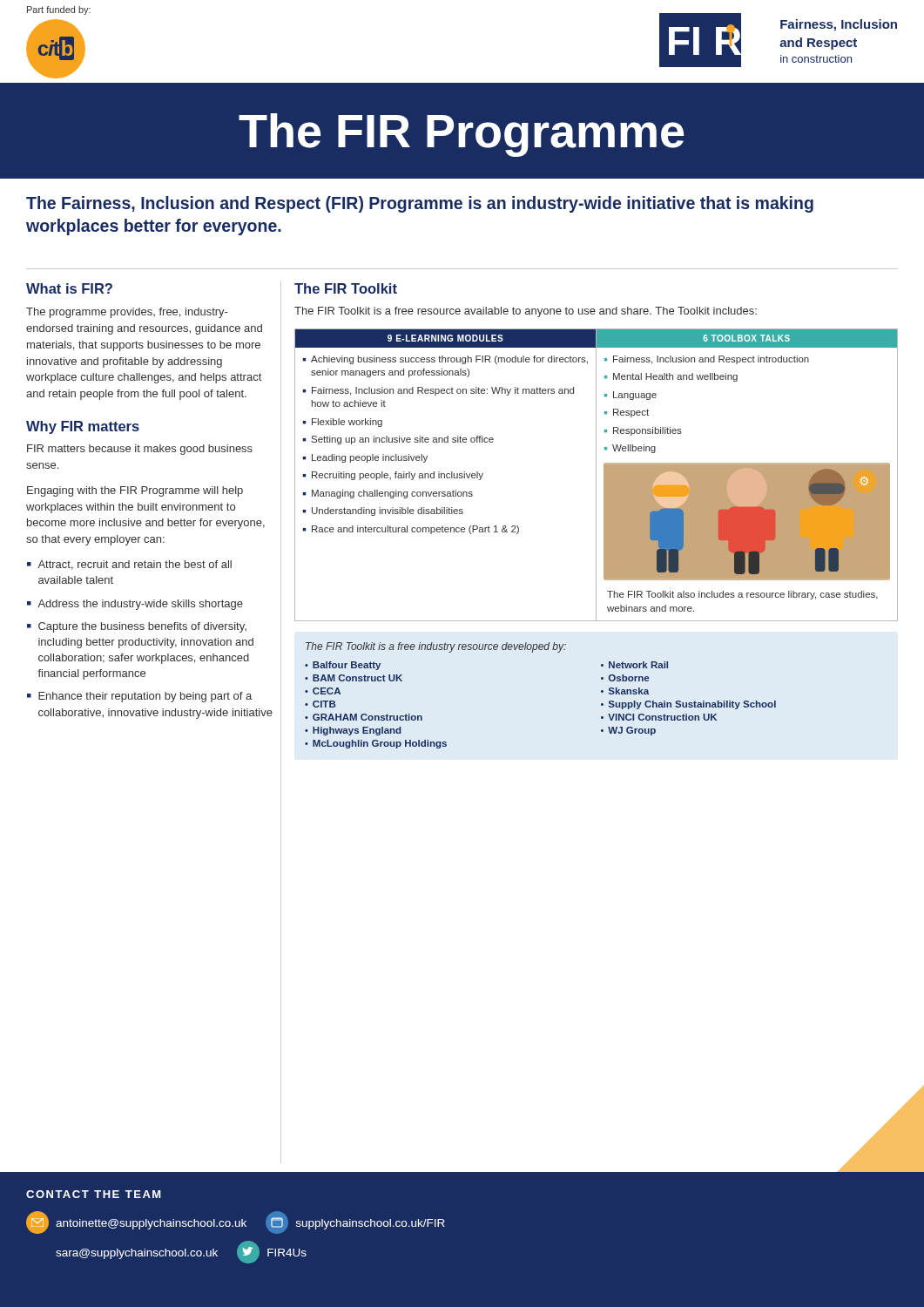Click where it says "• GRAHAM Construction"
This screenshot has height=1307, width=924.
[364, 717]
